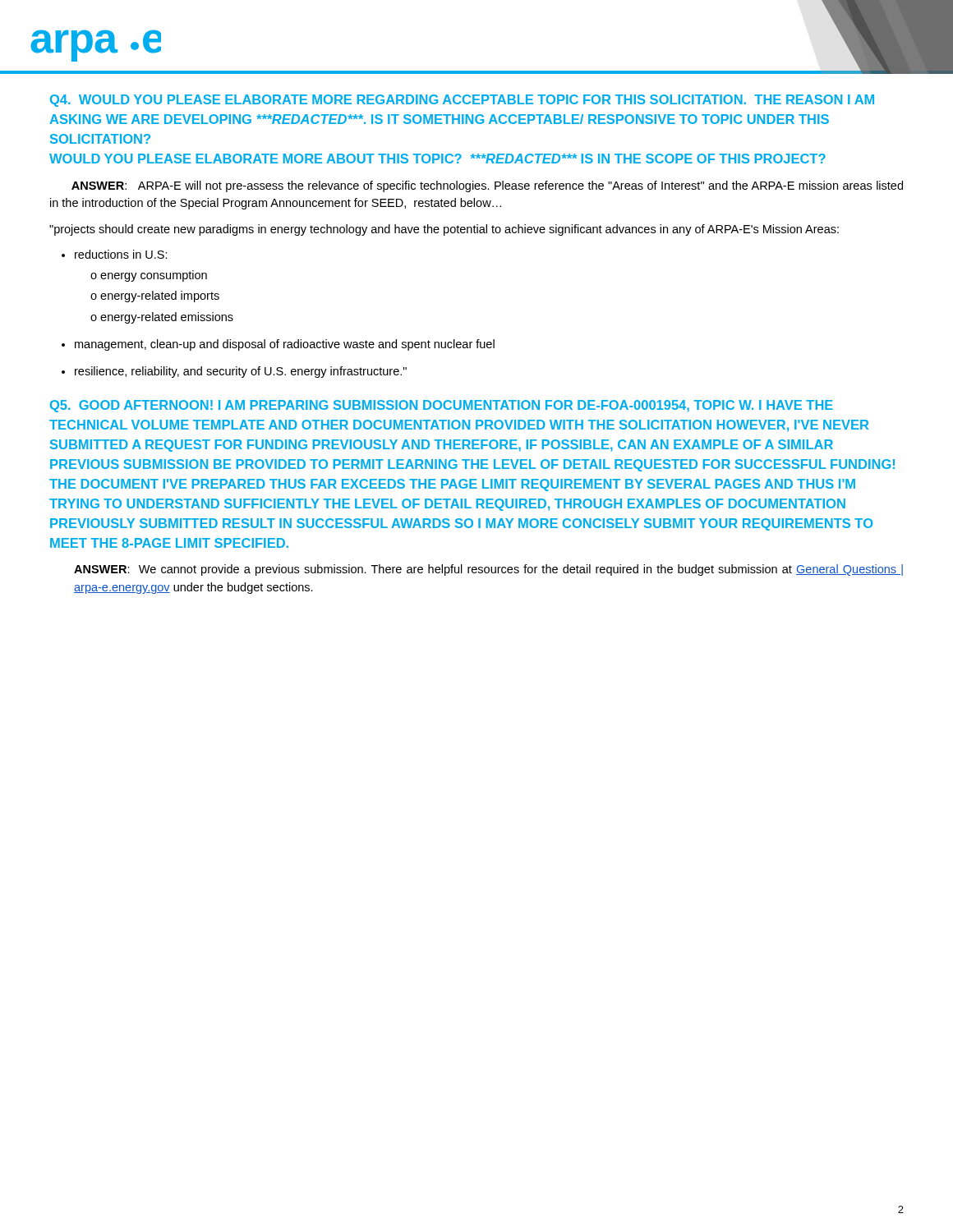Where is the section header that starts "Q5. GOOD AFTERNOON! I AM"?

[x=473, y=474]
